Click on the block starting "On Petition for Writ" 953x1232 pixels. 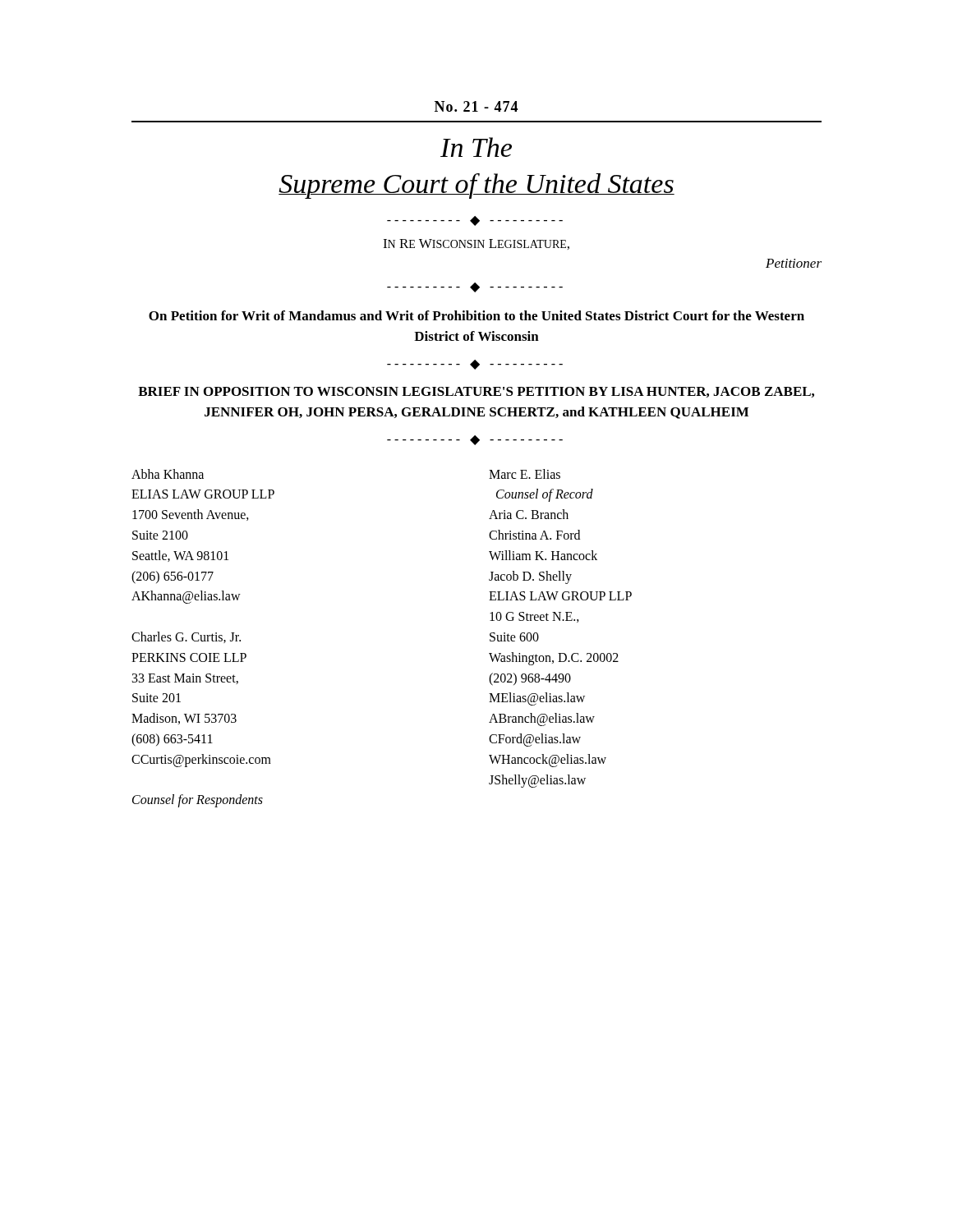(x=476, y=326)
